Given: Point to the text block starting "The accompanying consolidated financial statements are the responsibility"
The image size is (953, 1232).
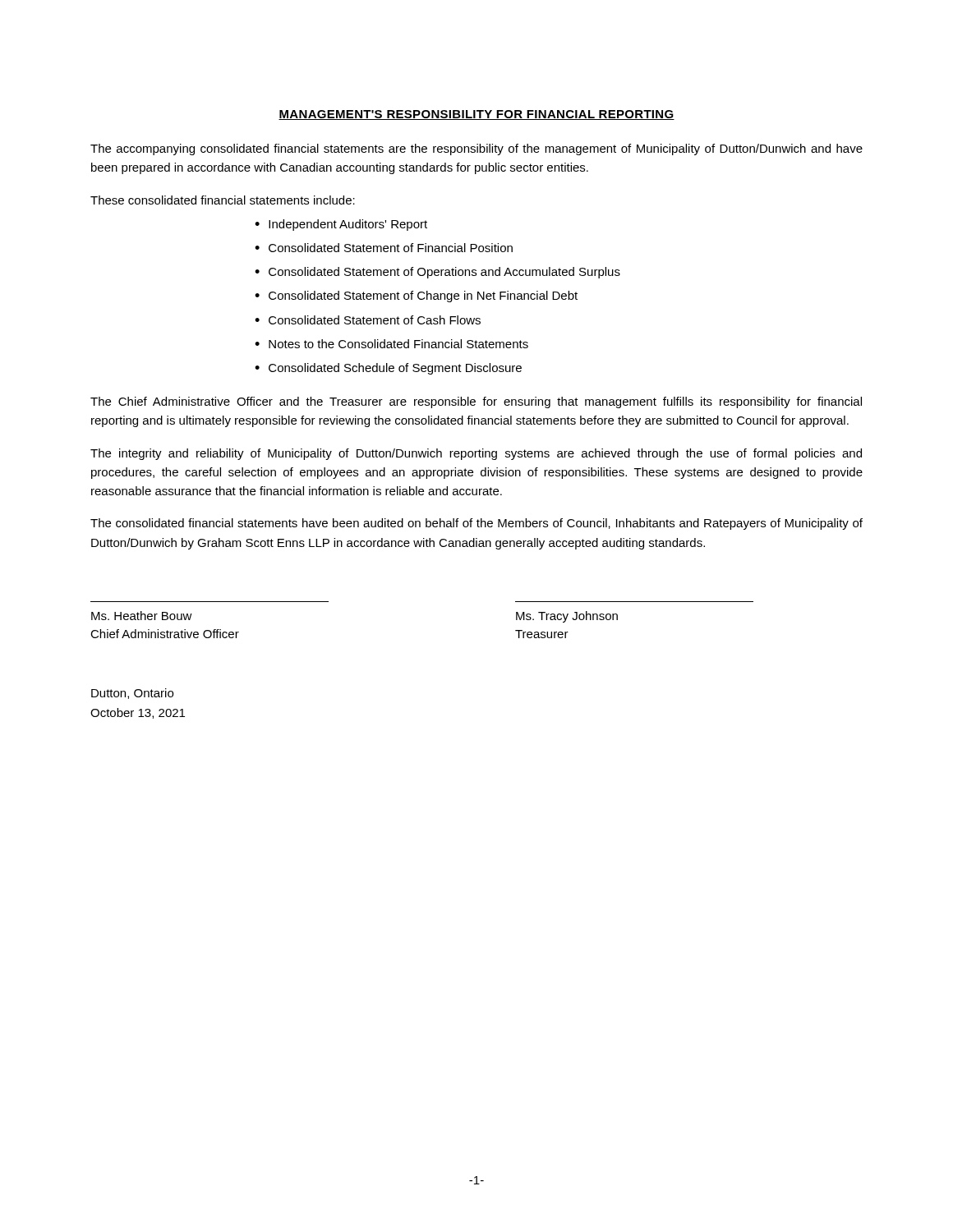Looking at the screenshot, I should 476,158.
